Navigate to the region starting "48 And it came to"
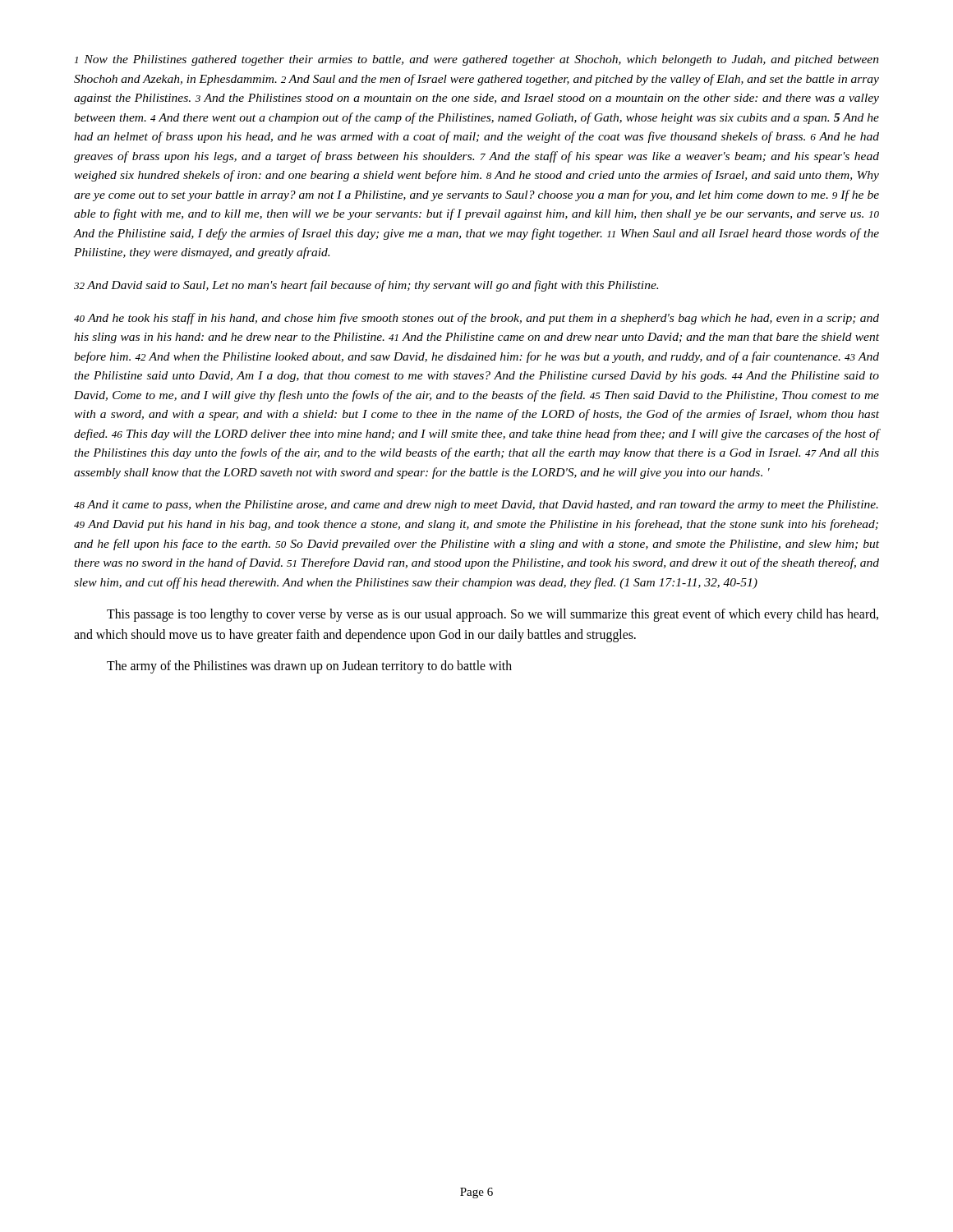This screenshot has height=1232, width=953. 476,543
